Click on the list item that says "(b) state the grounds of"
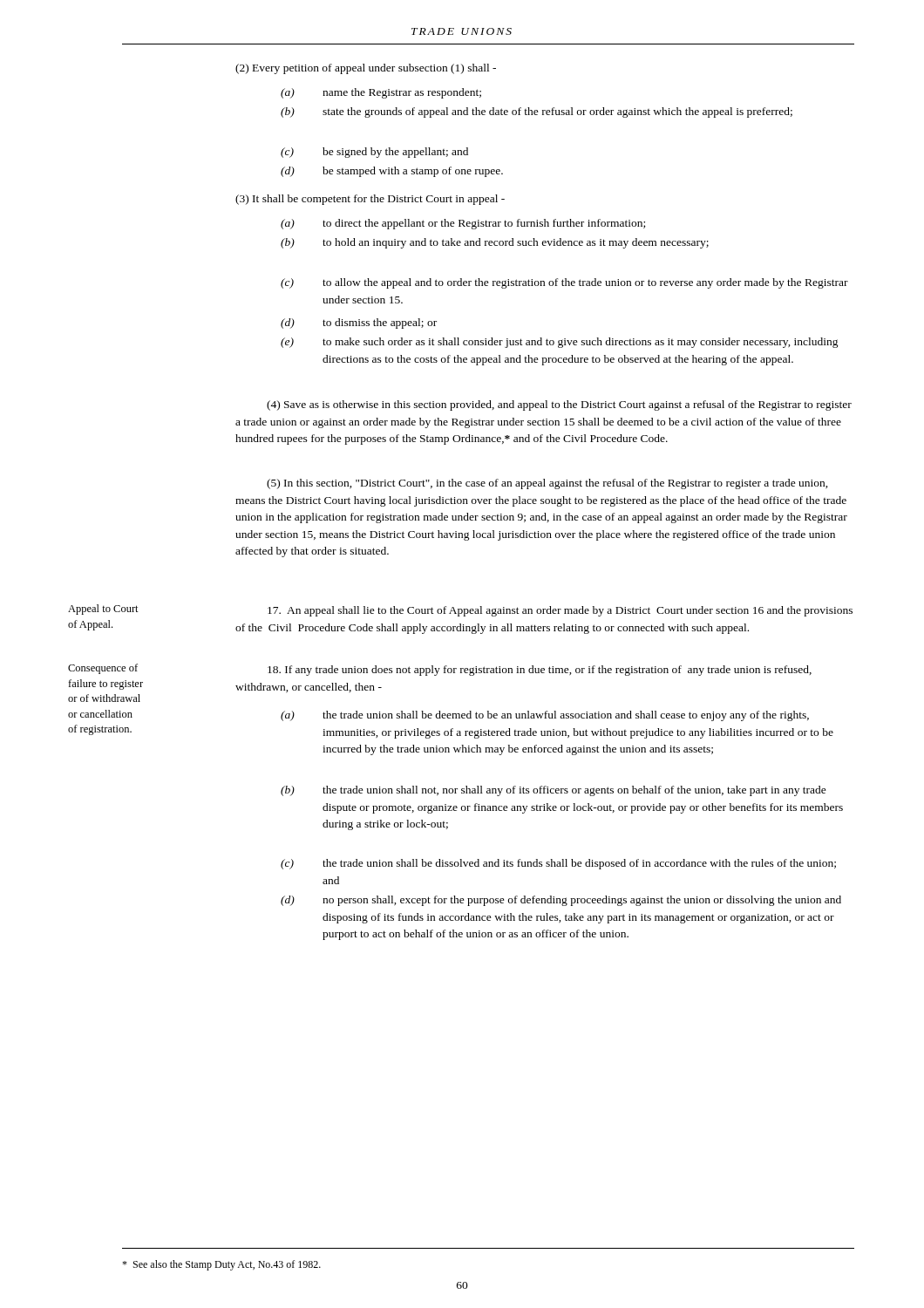Viewport: 924px width, 1308px height. coord(545,111)
